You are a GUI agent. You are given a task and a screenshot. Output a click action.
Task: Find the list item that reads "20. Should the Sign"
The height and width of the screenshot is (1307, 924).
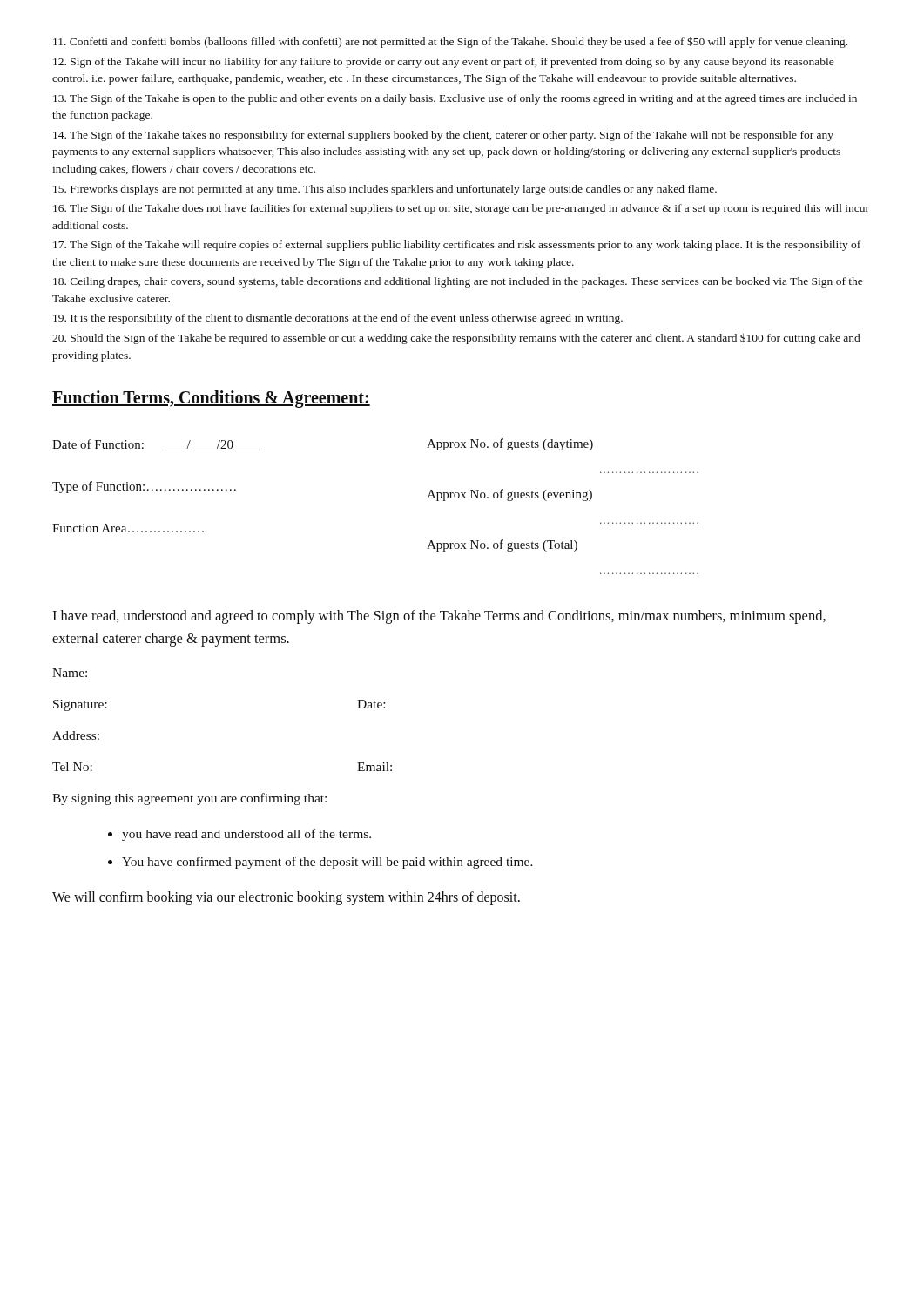coord(456,346)
